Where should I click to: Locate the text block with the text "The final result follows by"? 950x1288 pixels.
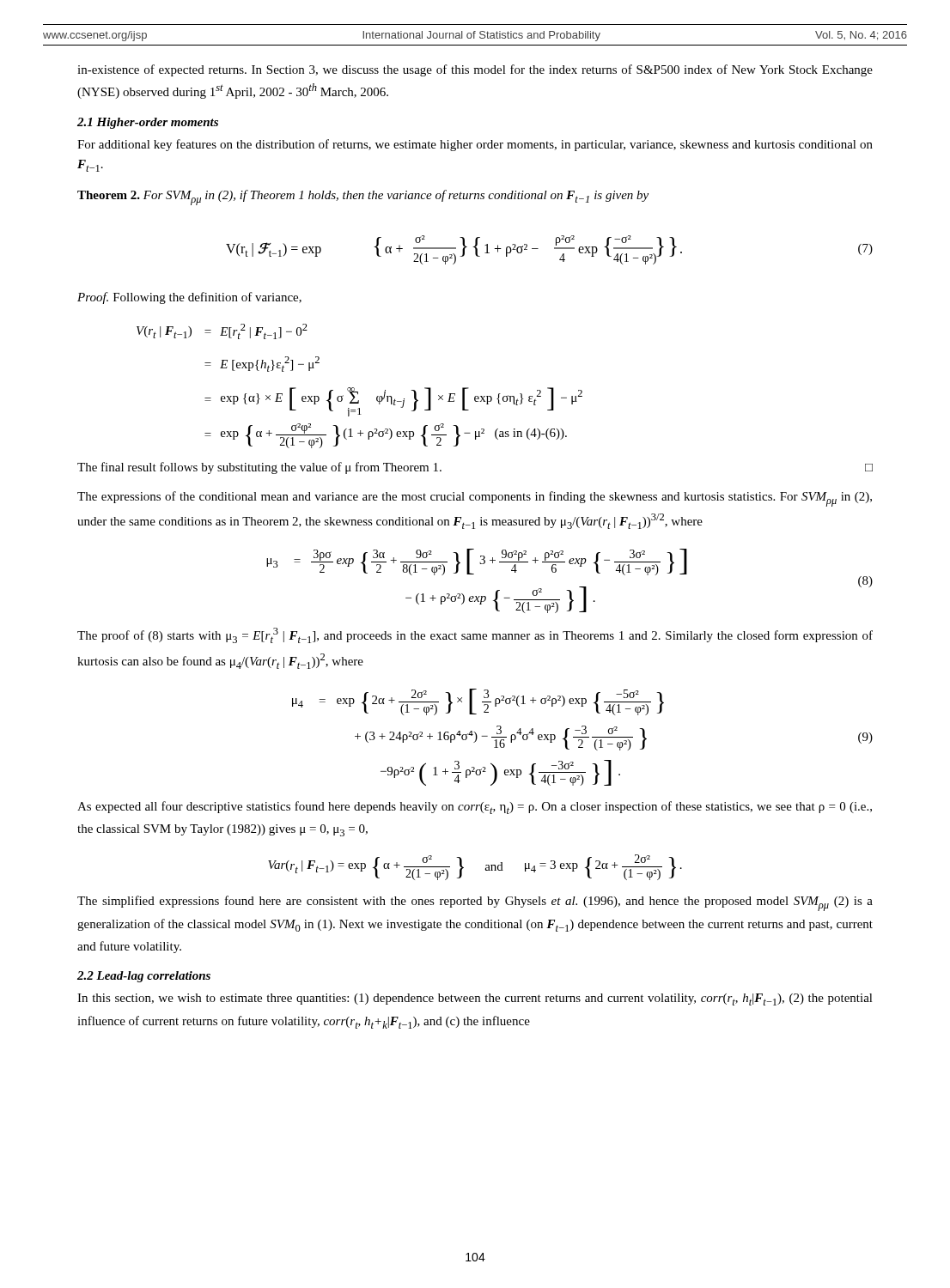tap(263, 468)
